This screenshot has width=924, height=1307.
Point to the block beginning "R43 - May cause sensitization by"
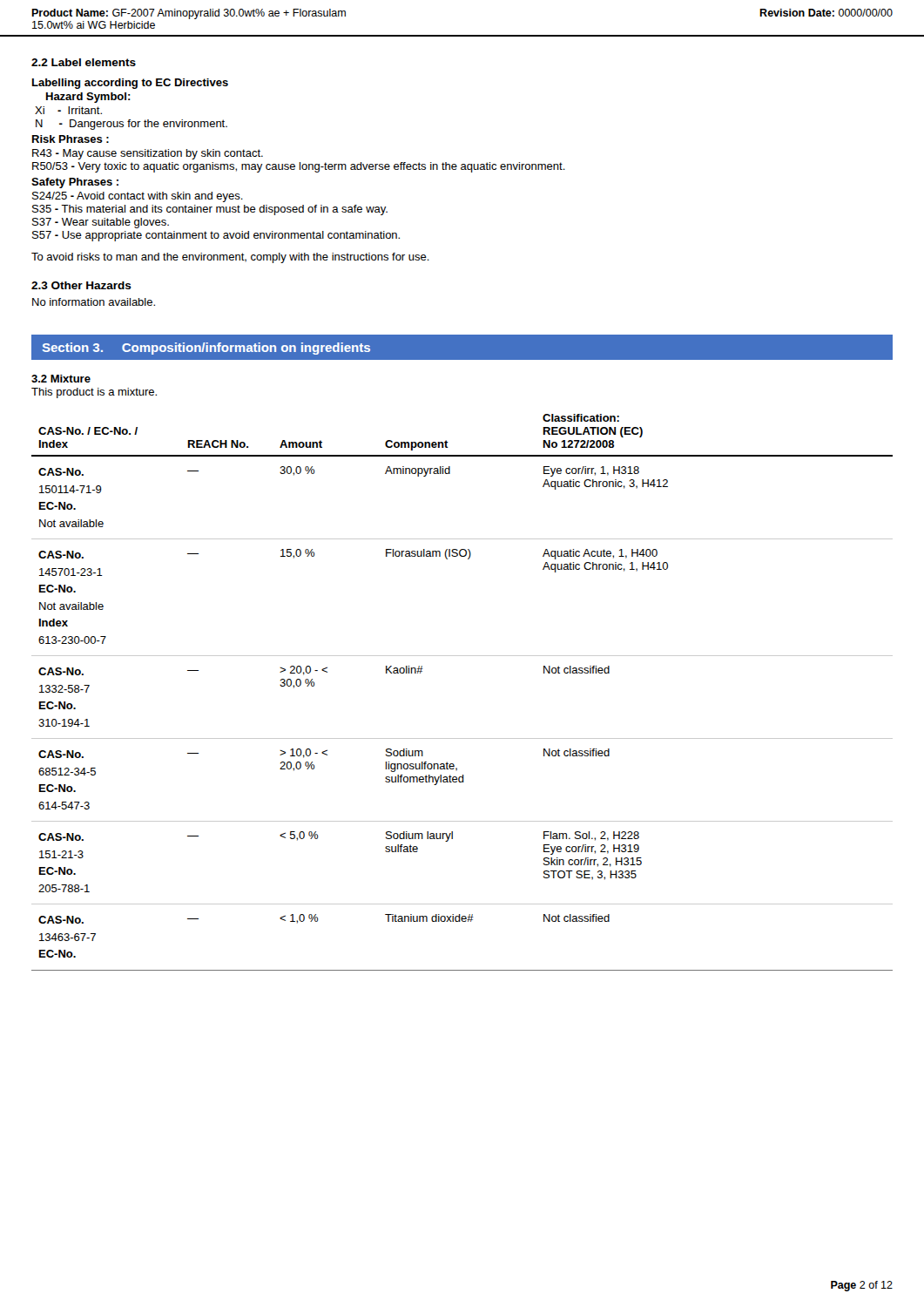pos(147,153)
